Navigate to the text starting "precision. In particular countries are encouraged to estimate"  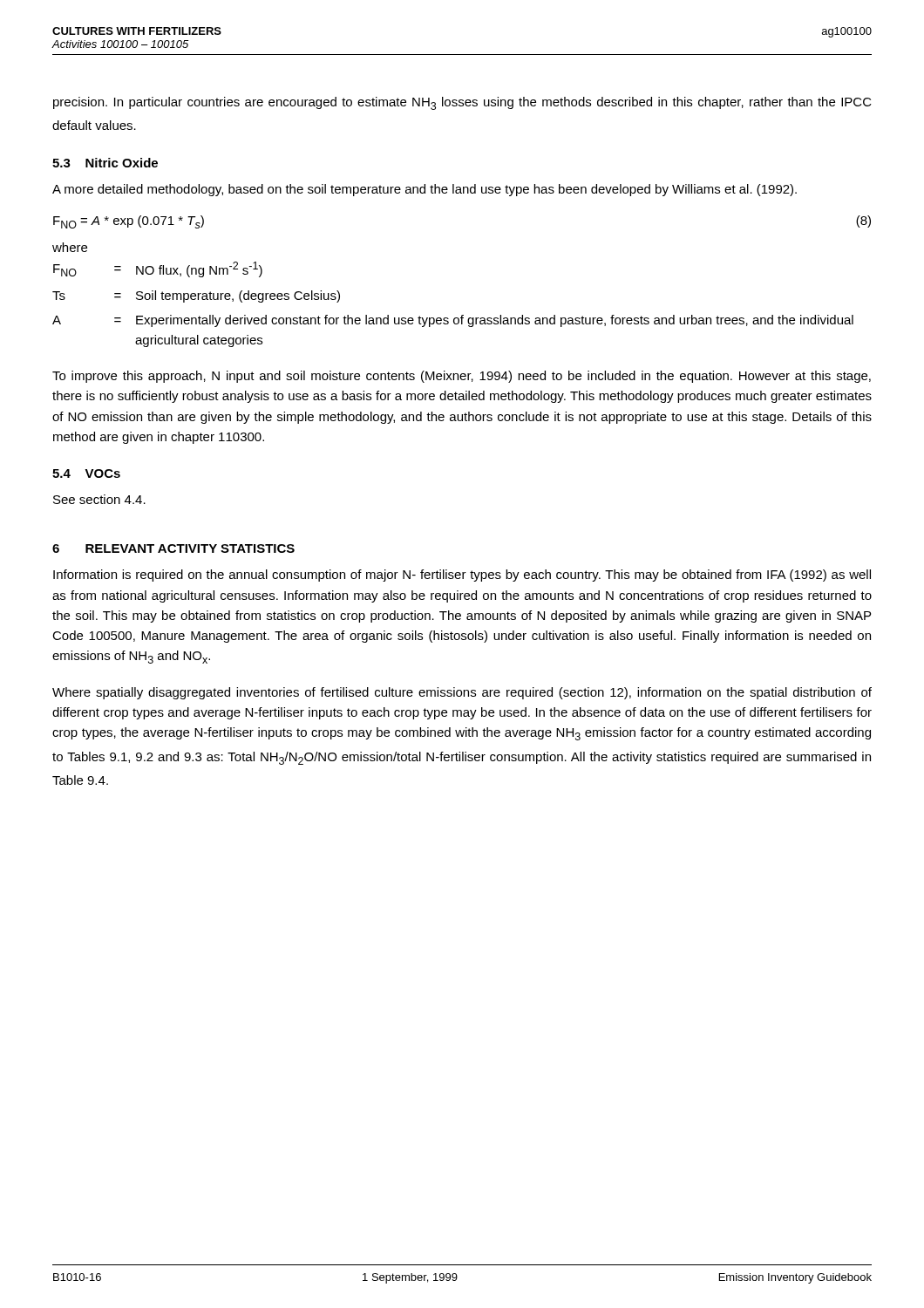pyautogui.click(x=462, y=114)
